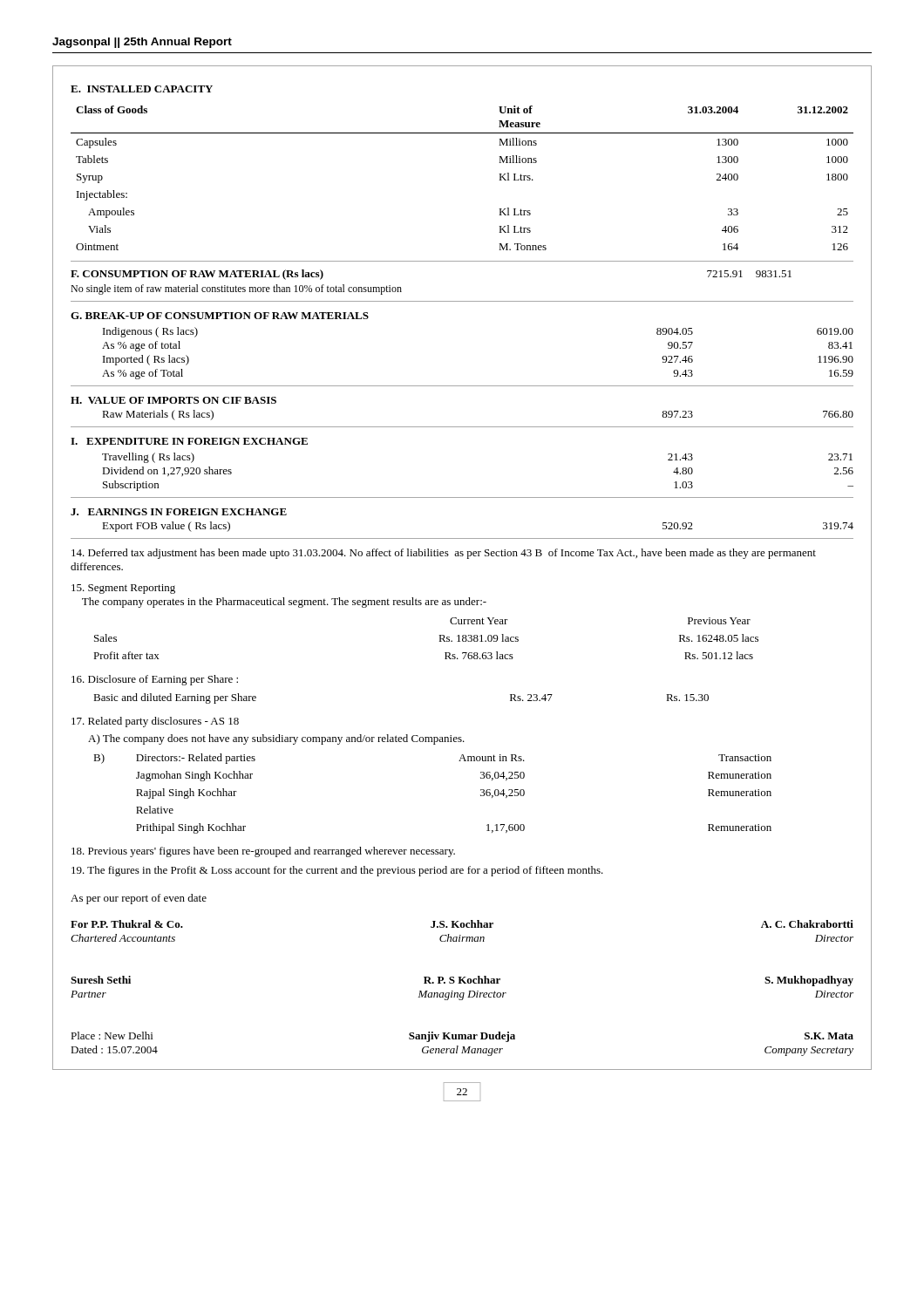The height and width of the screenshot is (1308, 924).
Task: Click on the text block that reads "Deferred tax adjustment"
Action: [x=443, y=559]
